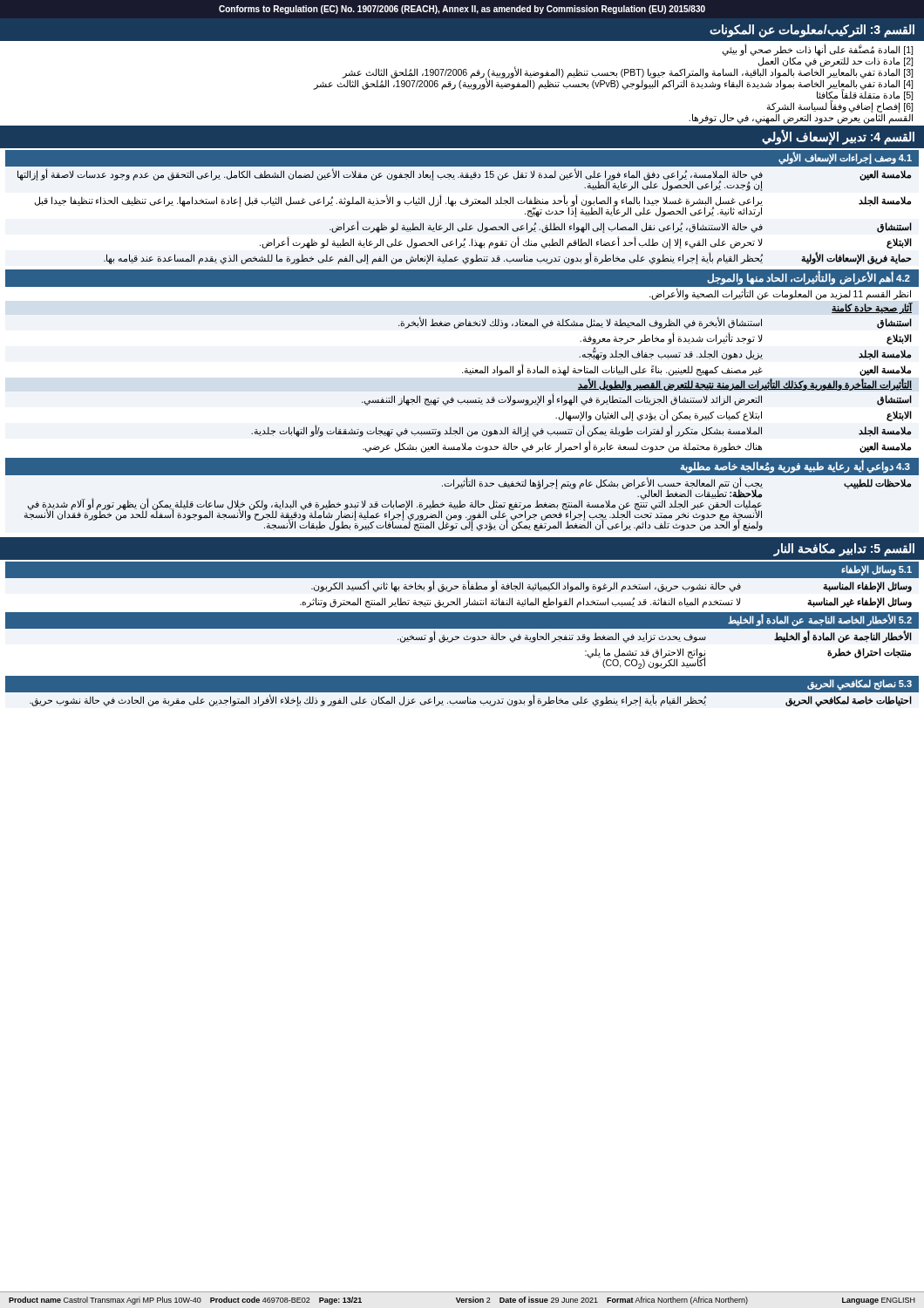Point to "[5] مادة متقلة قلقاً مكافئا"
This screenshot has height=1308, width=924.
[865, 95]
